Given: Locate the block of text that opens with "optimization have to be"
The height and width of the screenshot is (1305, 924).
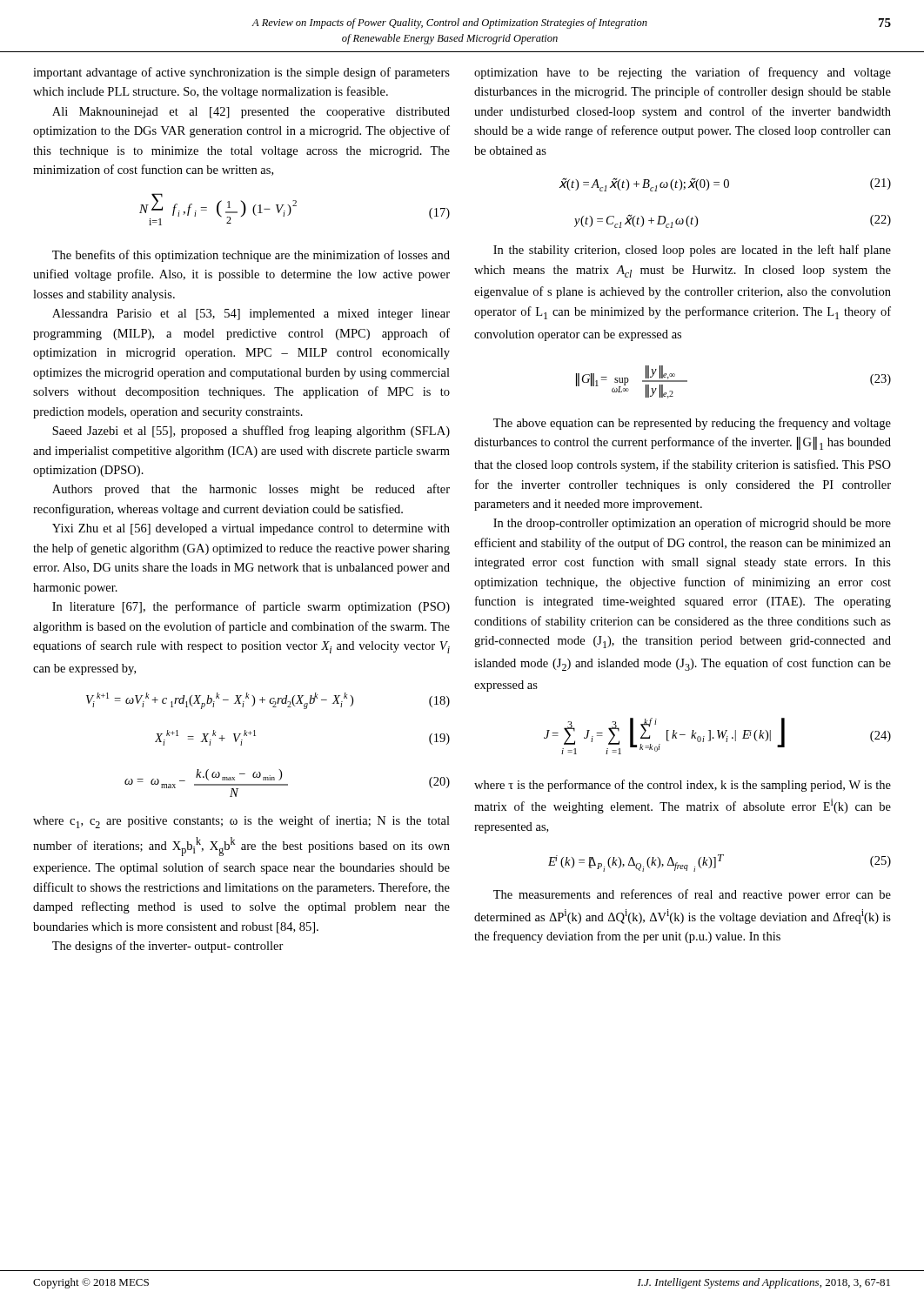Looking at the screenshot, I should tap(683, 112).
